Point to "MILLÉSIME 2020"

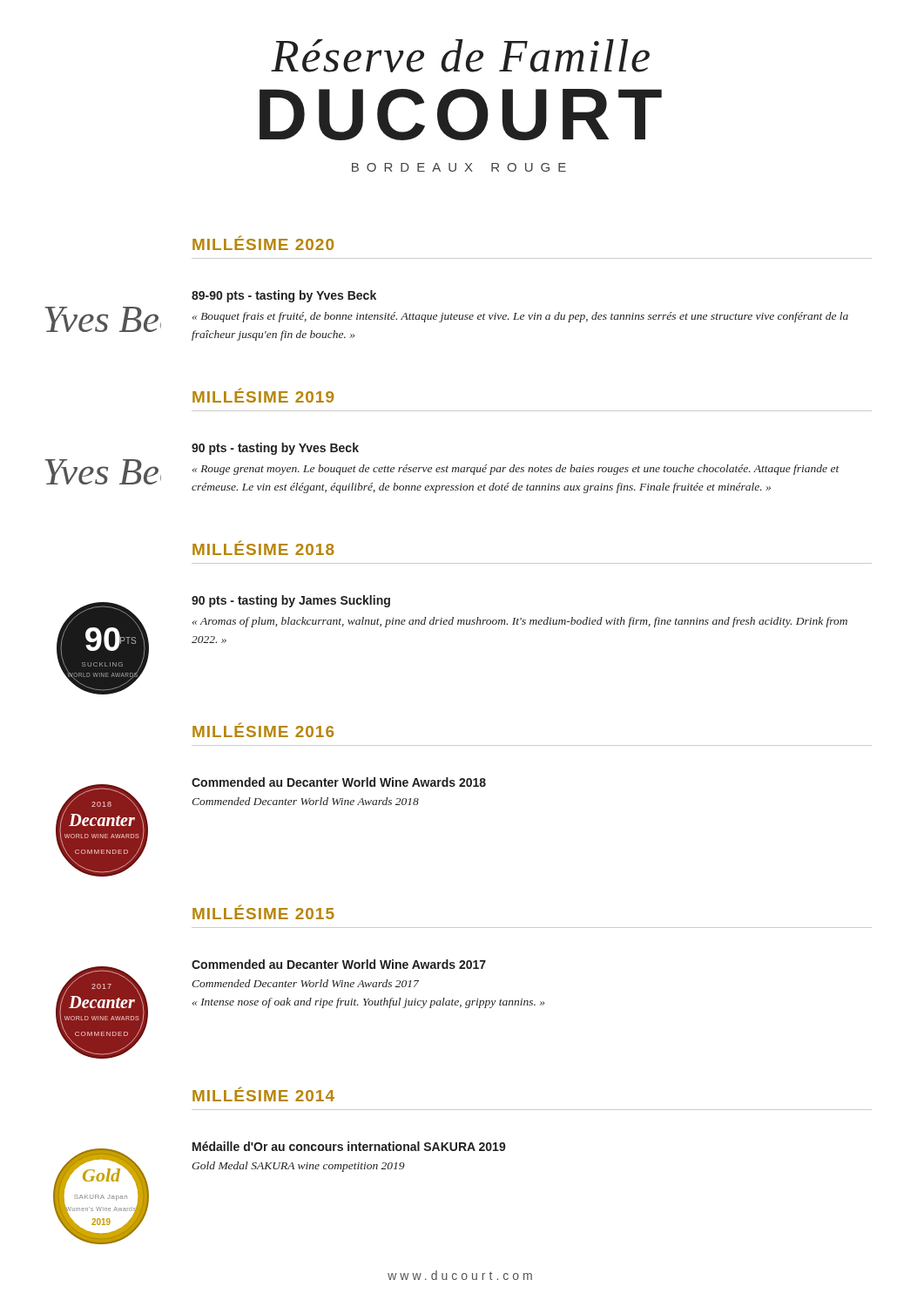263,244
